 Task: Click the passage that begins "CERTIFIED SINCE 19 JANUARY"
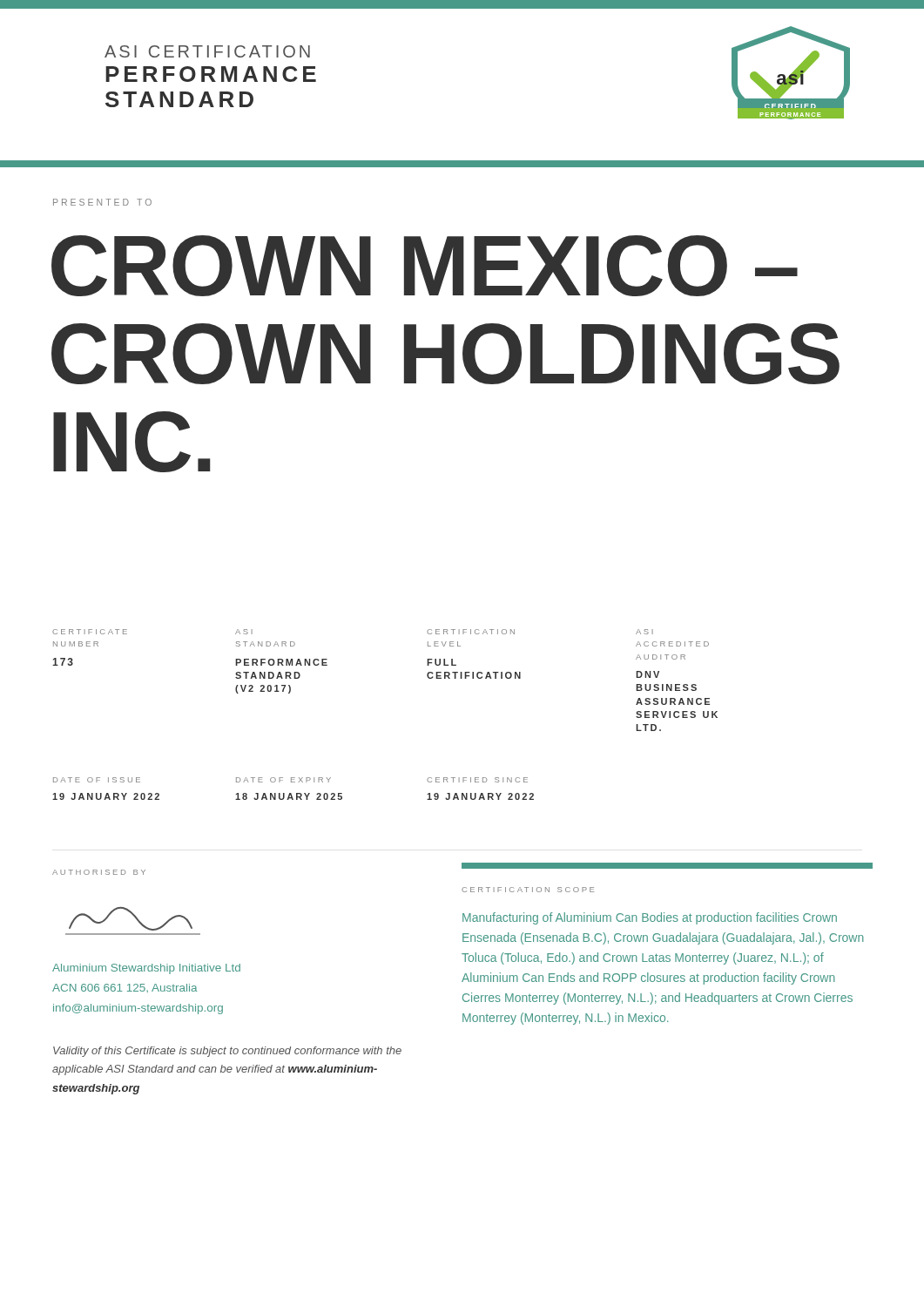pos(531,788)
